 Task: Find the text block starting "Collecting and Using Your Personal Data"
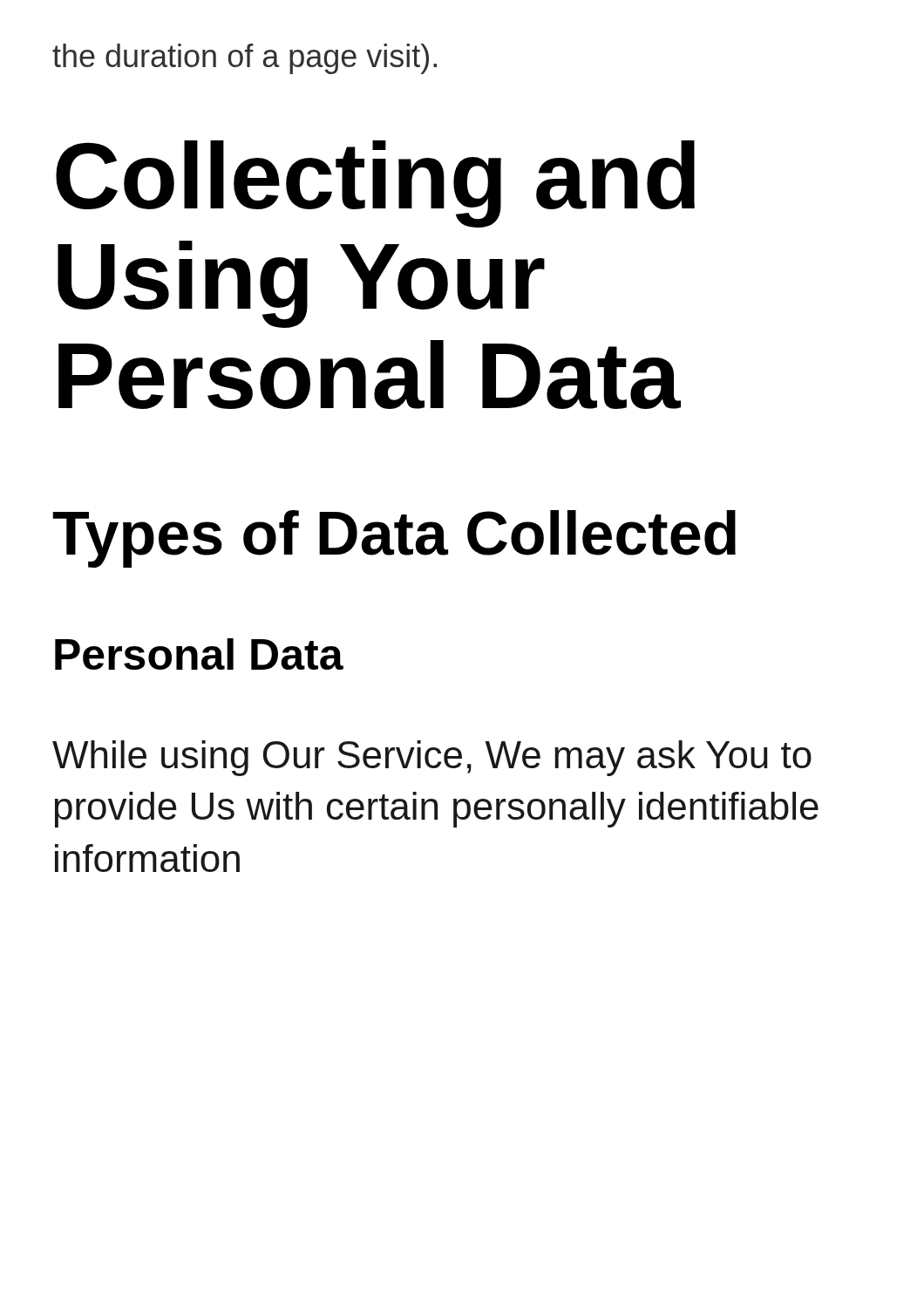coord(377,277)
